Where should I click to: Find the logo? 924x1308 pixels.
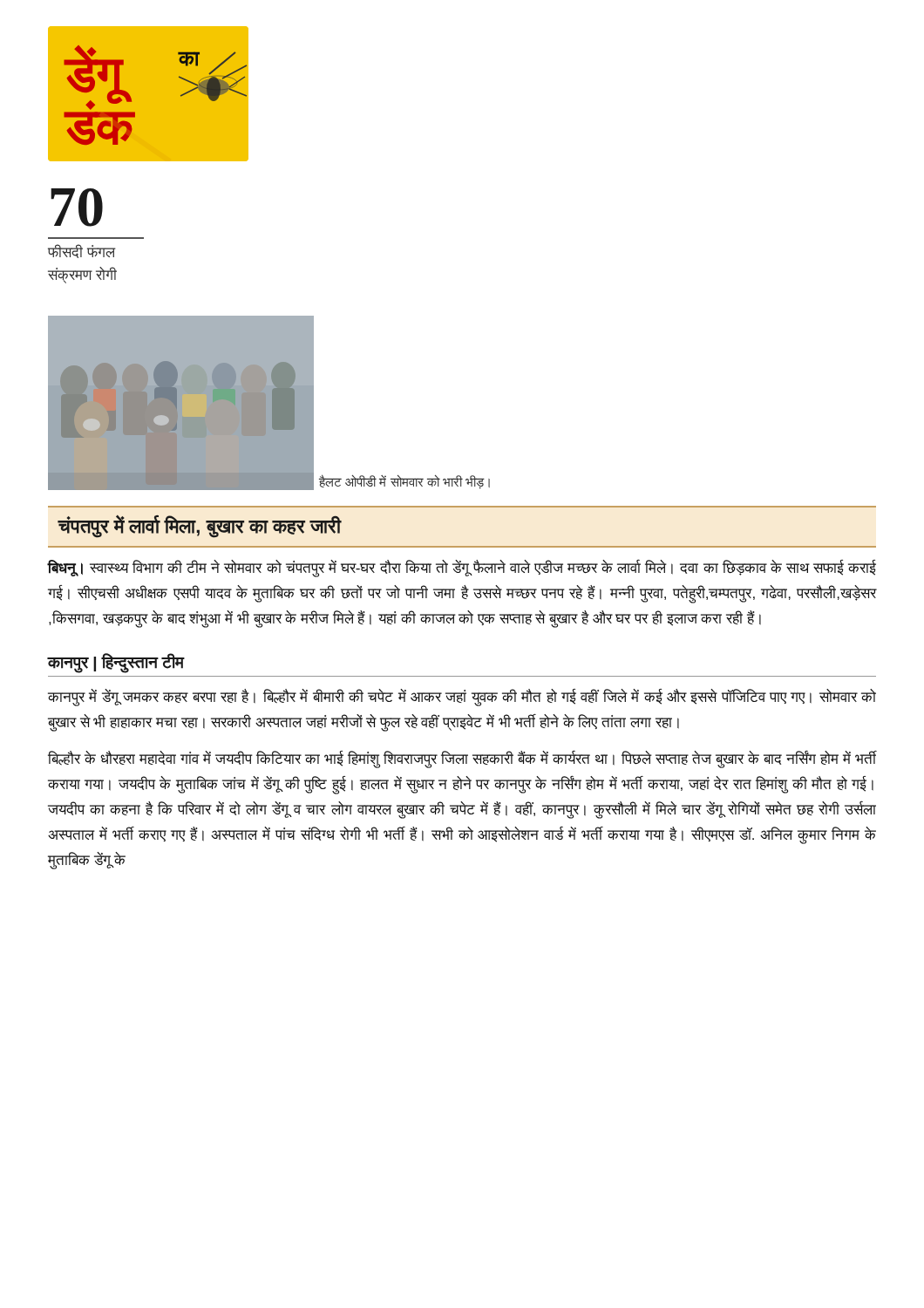(148, 94)
